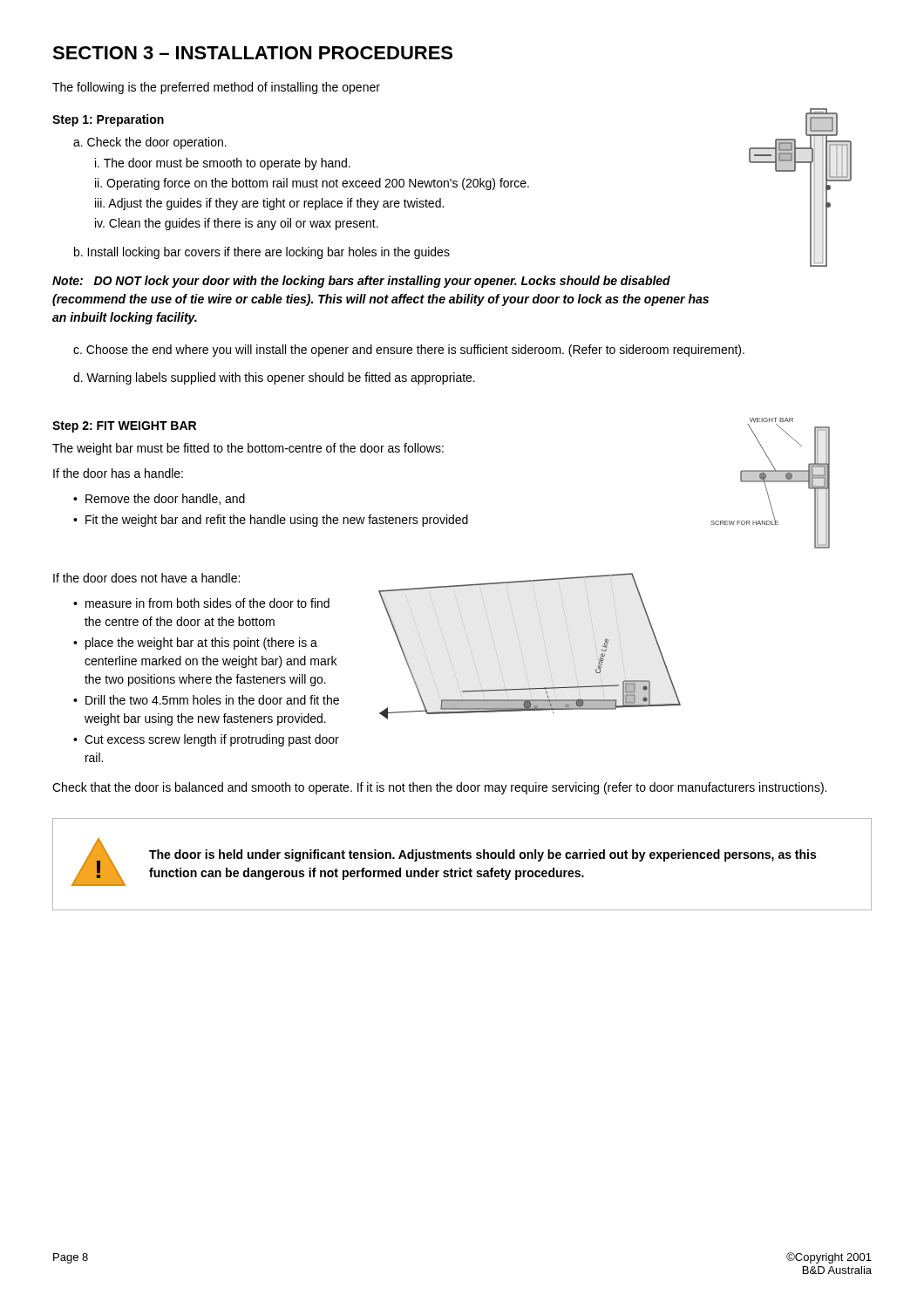Click on the section header that says "Step 2: FIT WEIGHT BAR"
Image resolution: width=924 pixels, height=1308 pixels.
125,426
